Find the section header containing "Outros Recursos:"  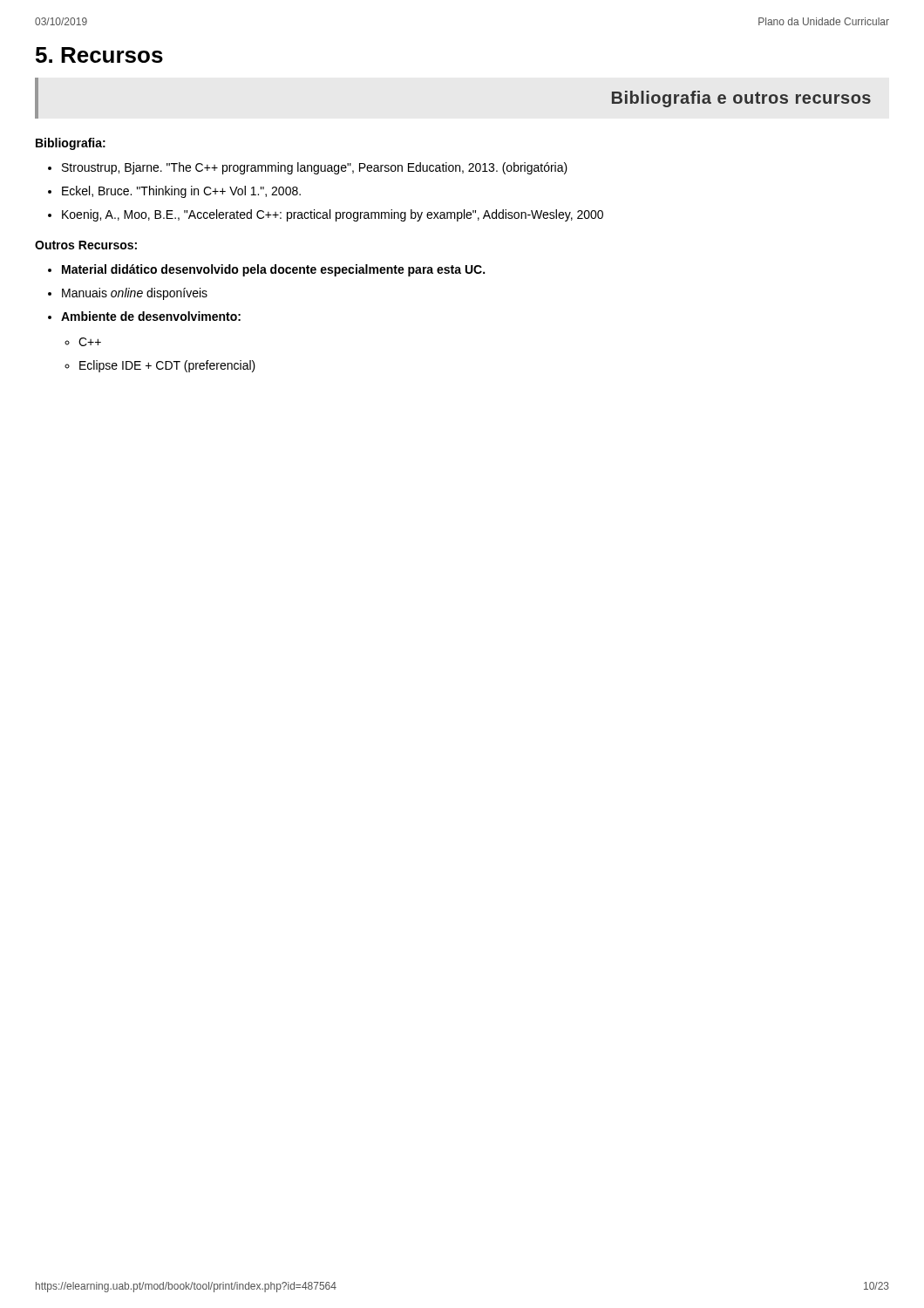click(86, 245)
